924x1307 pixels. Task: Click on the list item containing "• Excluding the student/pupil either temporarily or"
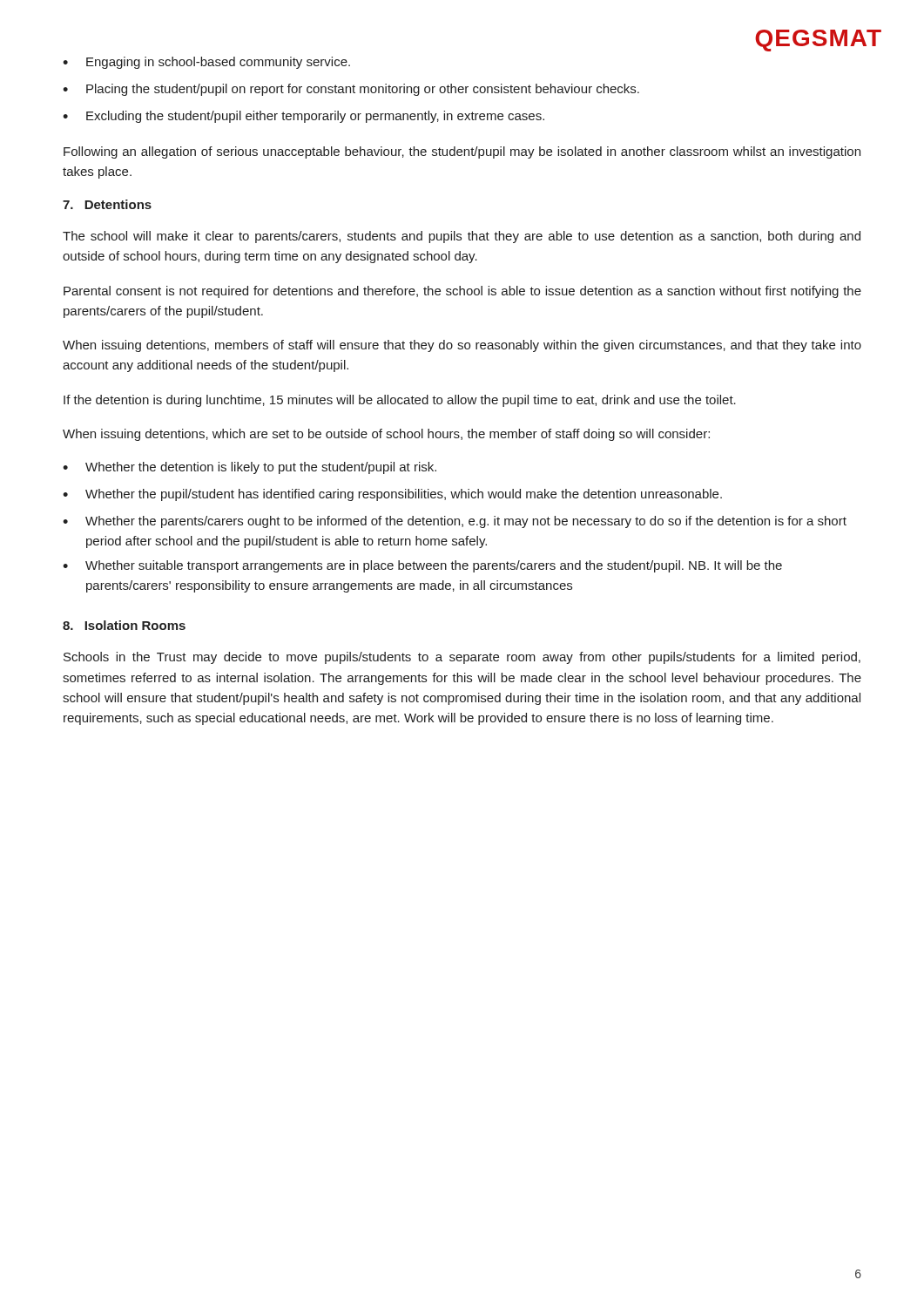tap(462, 118)
